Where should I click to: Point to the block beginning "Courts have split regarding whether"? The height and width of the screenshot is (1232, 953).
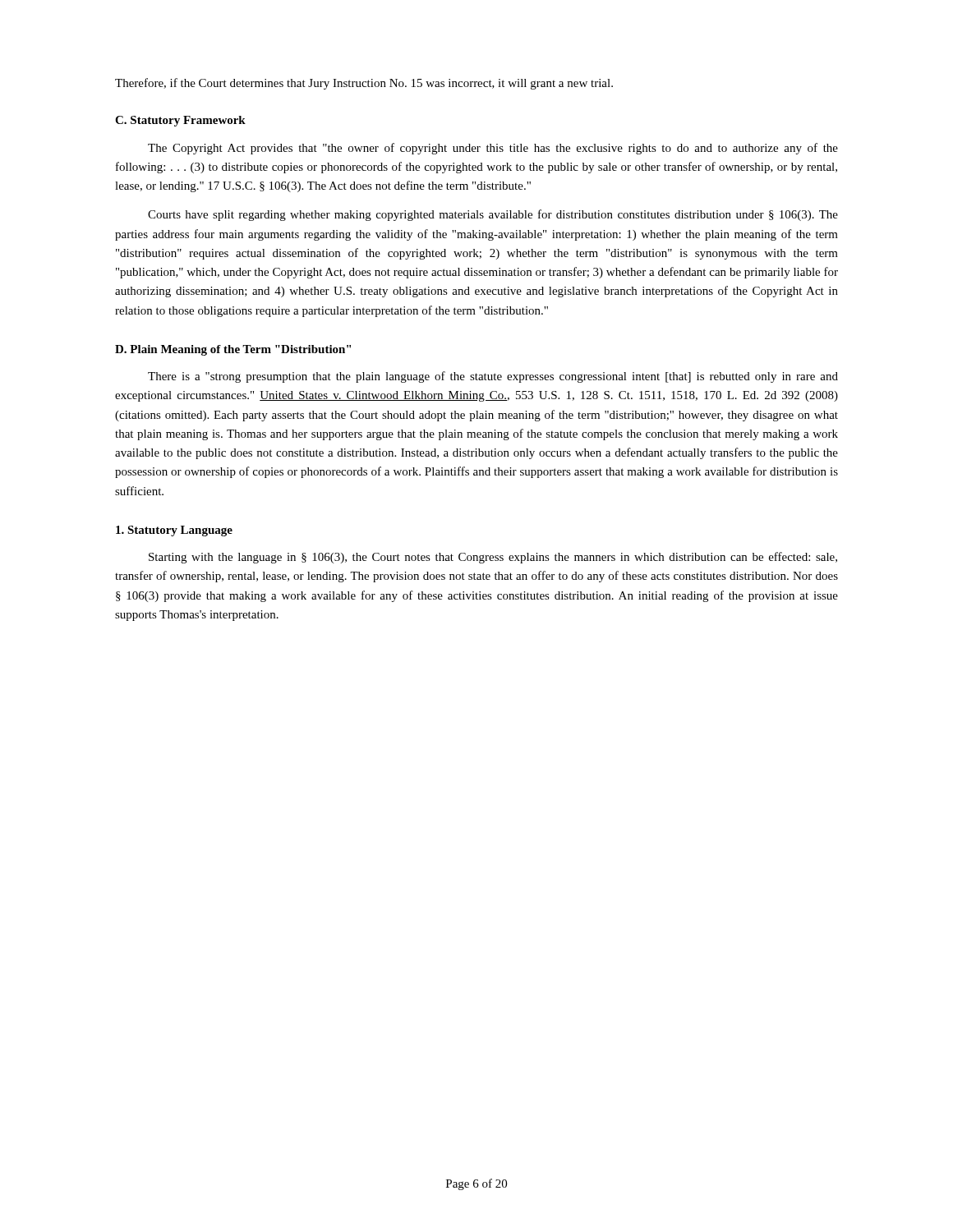coord(476,263)
